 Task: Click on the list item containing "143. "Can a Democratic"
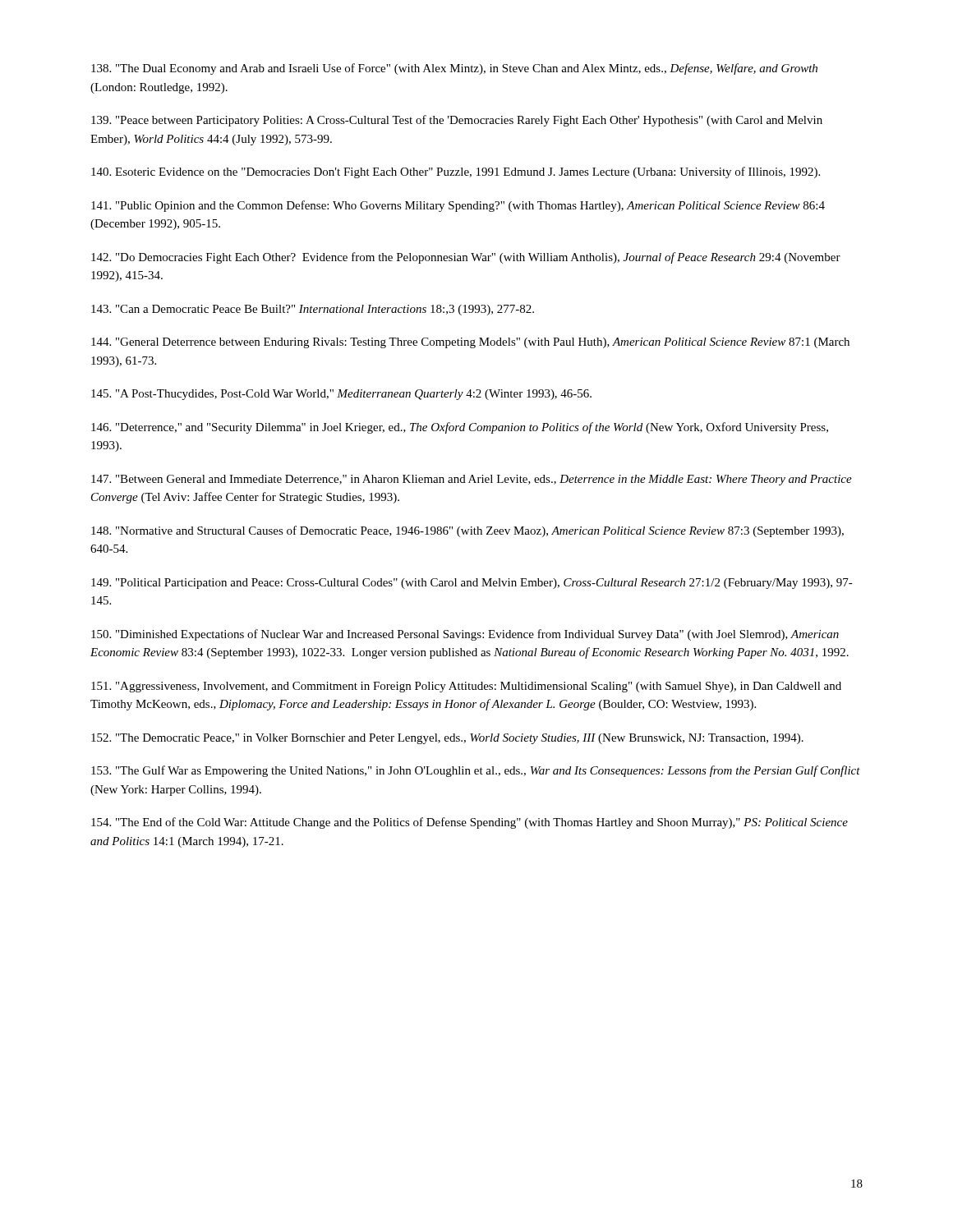313,308
